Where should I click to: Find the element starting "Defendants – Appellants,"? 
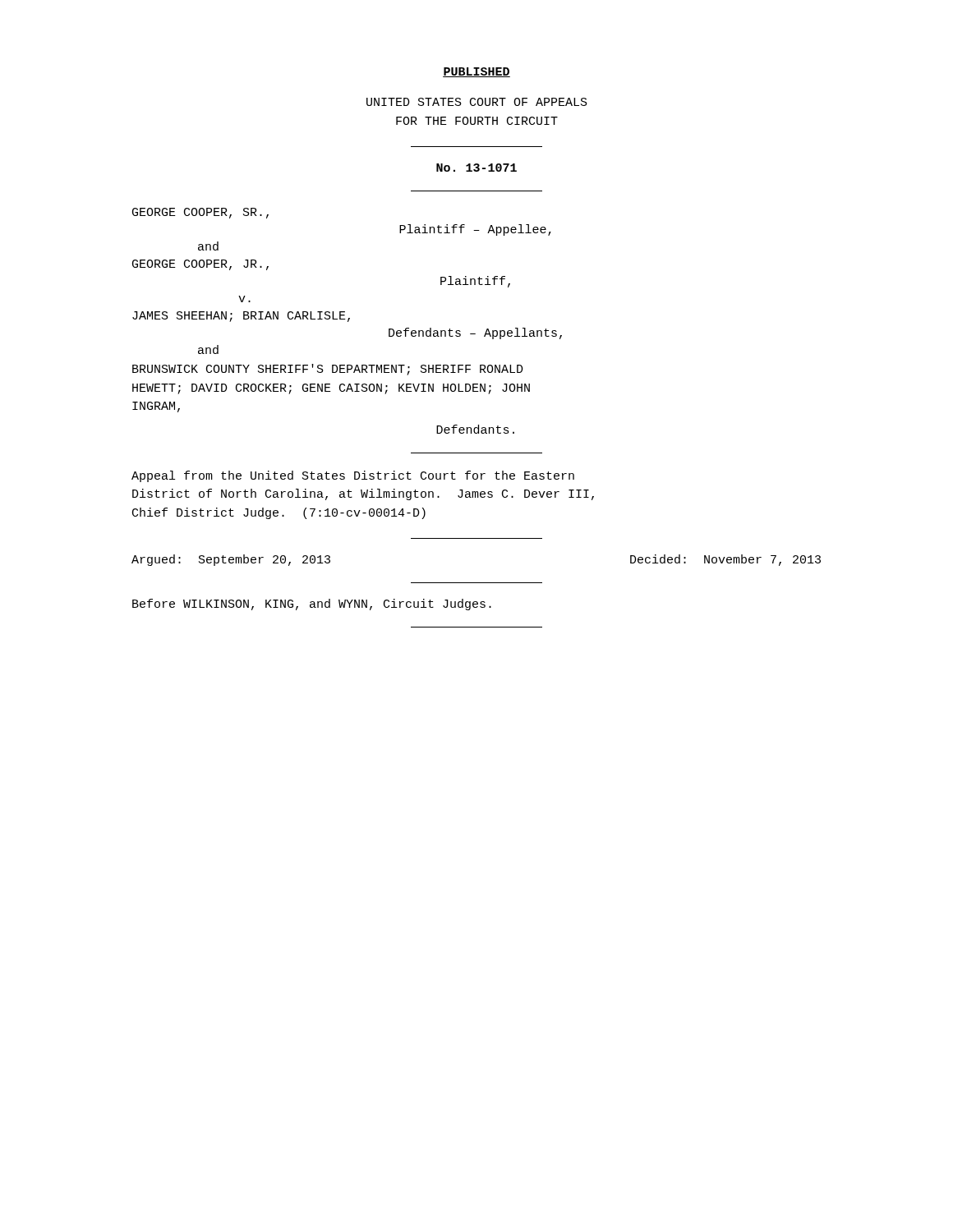[476, 334]
